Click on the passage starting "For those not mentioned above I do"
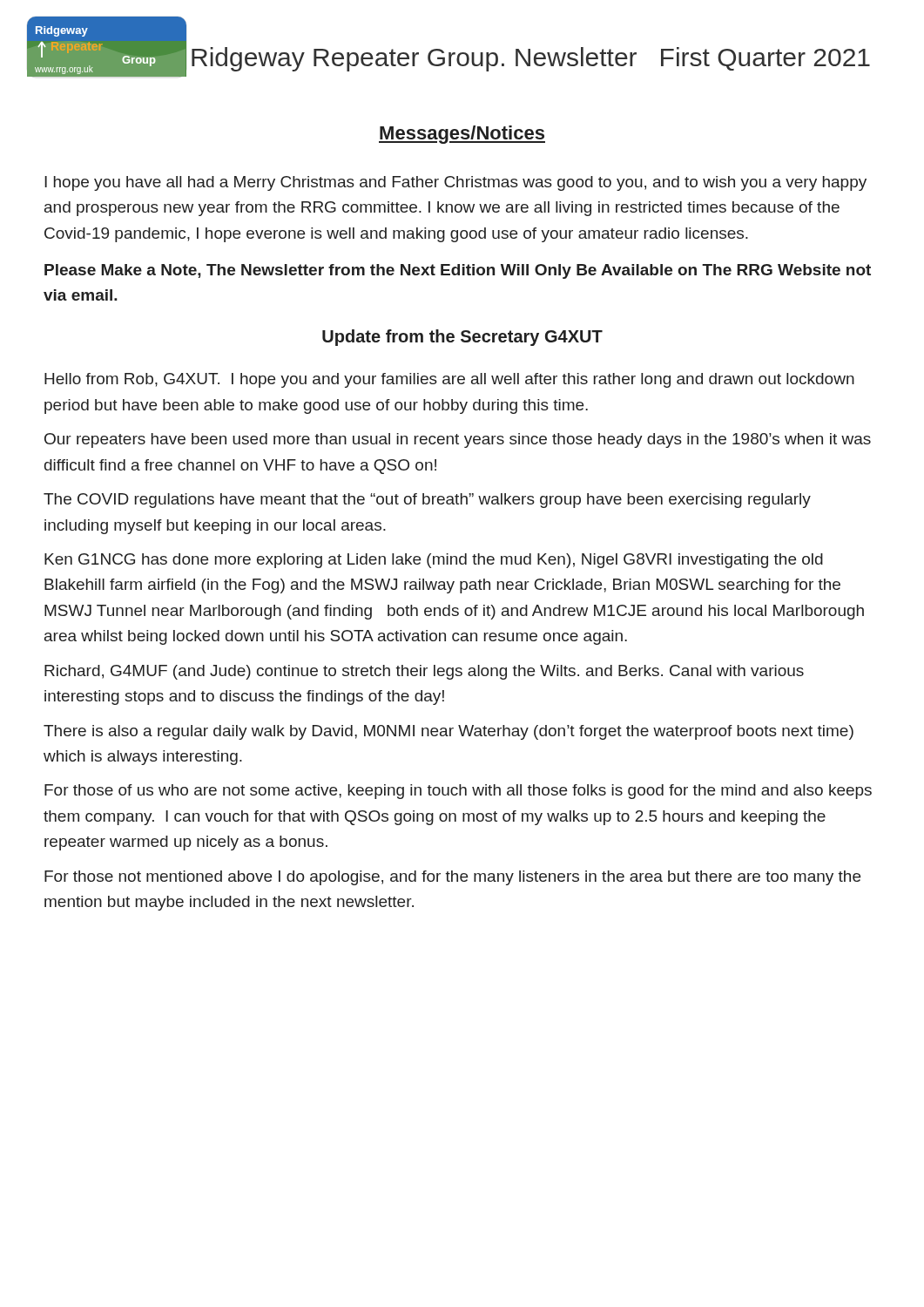Screen dimensions: 1307x924 (452, 889)
